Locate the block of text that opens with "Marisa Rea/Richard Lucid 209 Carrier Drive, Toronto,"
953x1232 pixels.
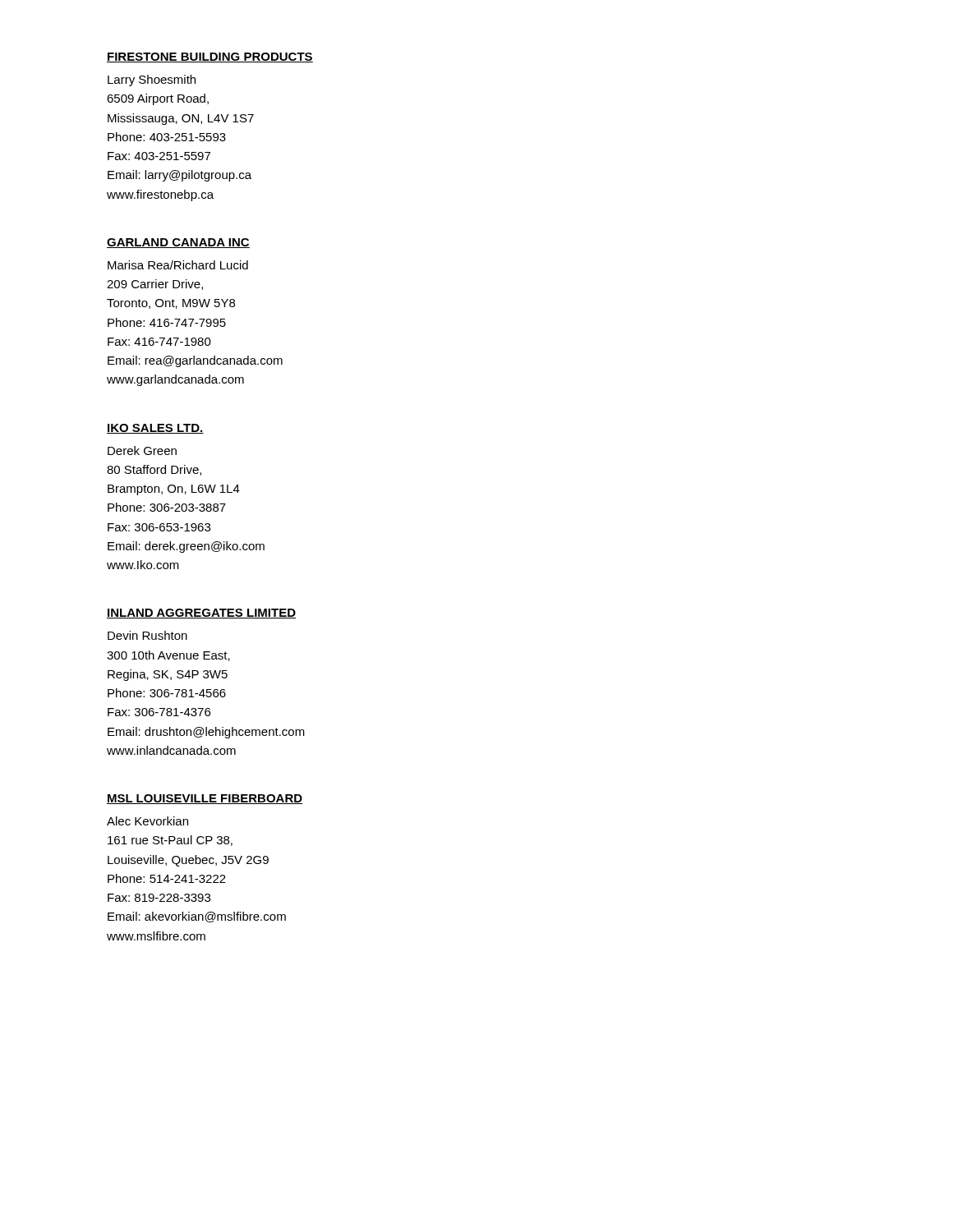(x=195, y=322)
